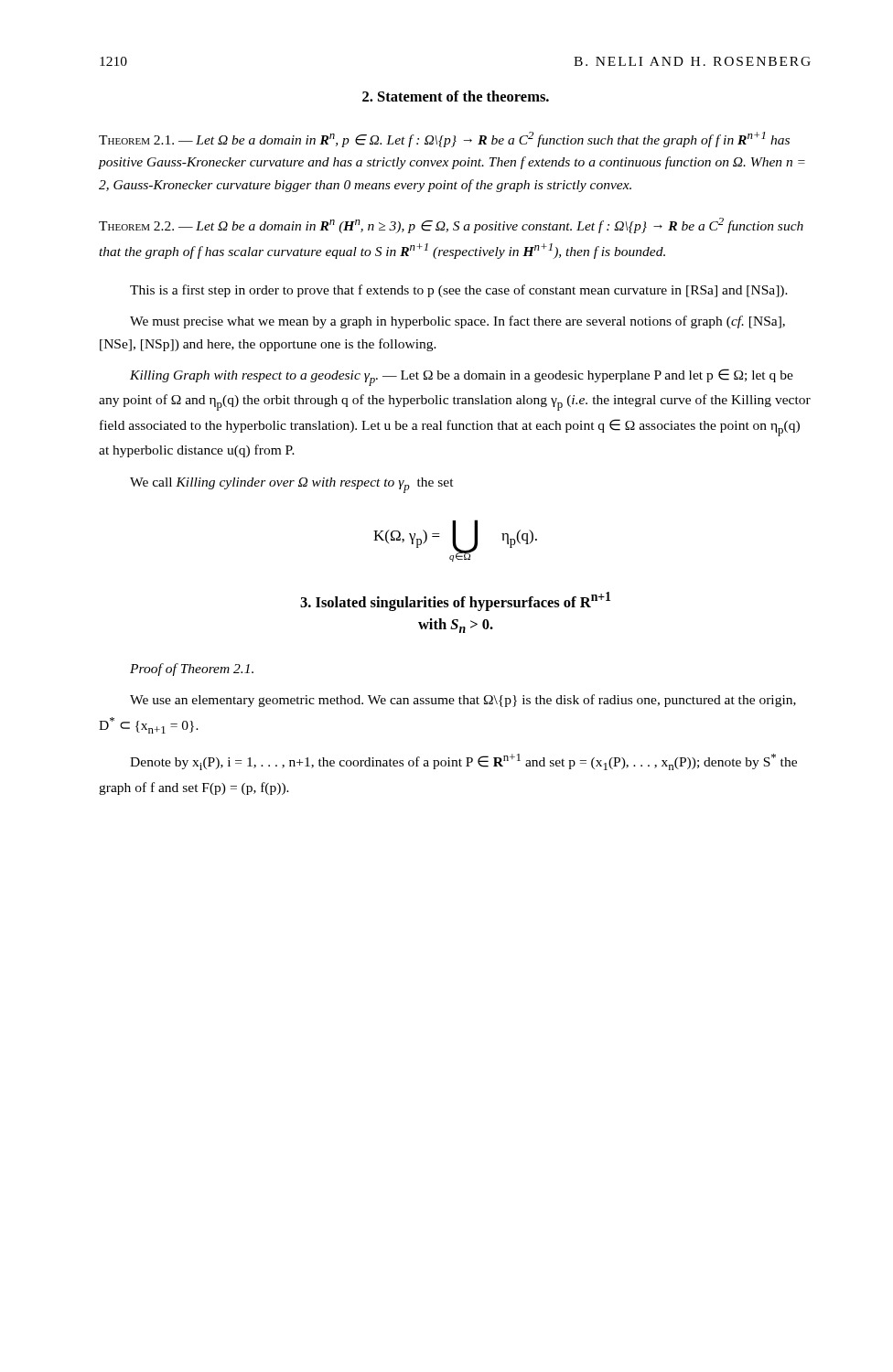Find the block starting "This is a first step in"
Screen dimensions: 1372x893
459,290
